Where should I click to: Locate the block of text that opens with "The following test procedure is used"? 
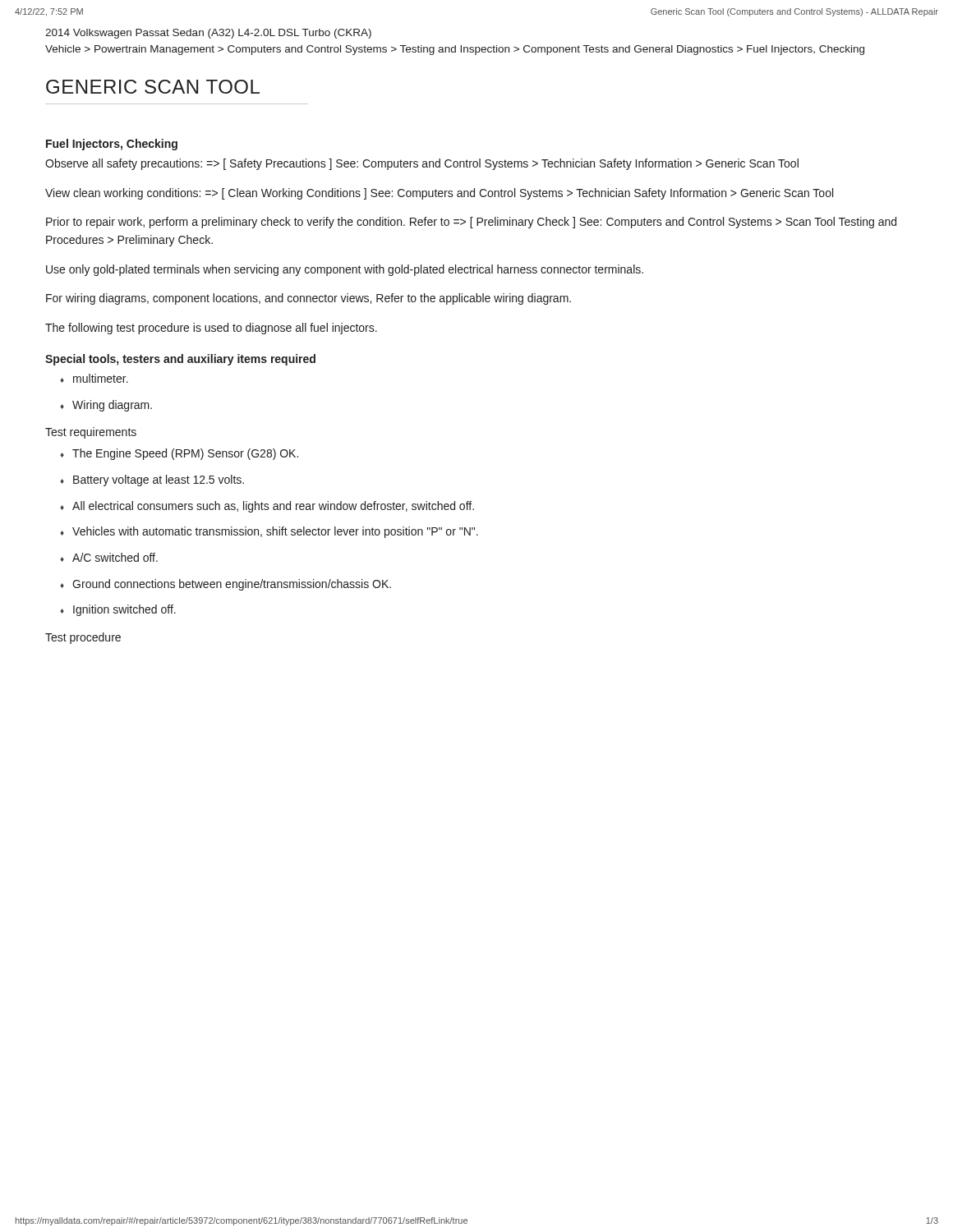(x=211, y=328)
